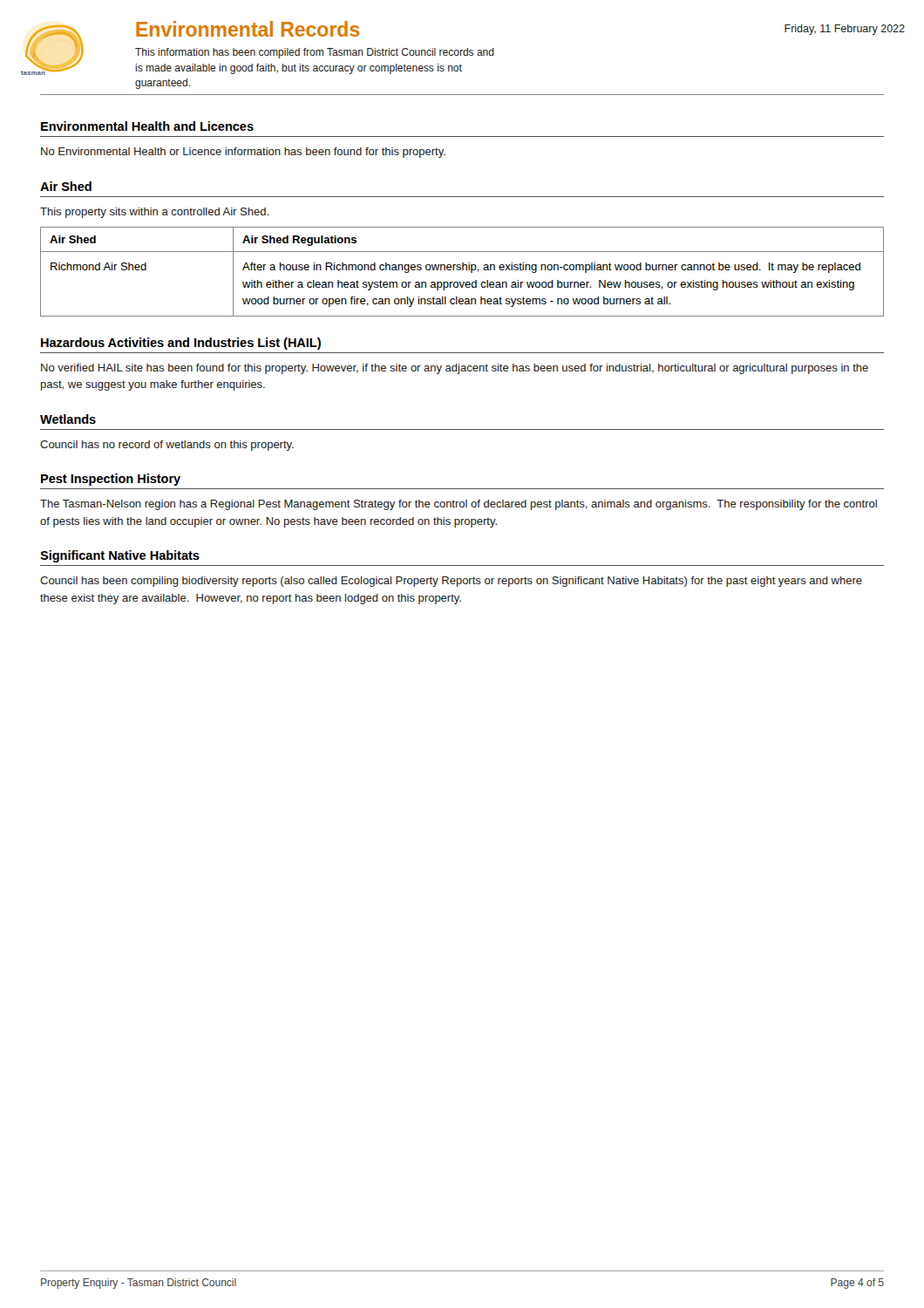Select the table
The image size is (924, 1308).
click(462, 271)
